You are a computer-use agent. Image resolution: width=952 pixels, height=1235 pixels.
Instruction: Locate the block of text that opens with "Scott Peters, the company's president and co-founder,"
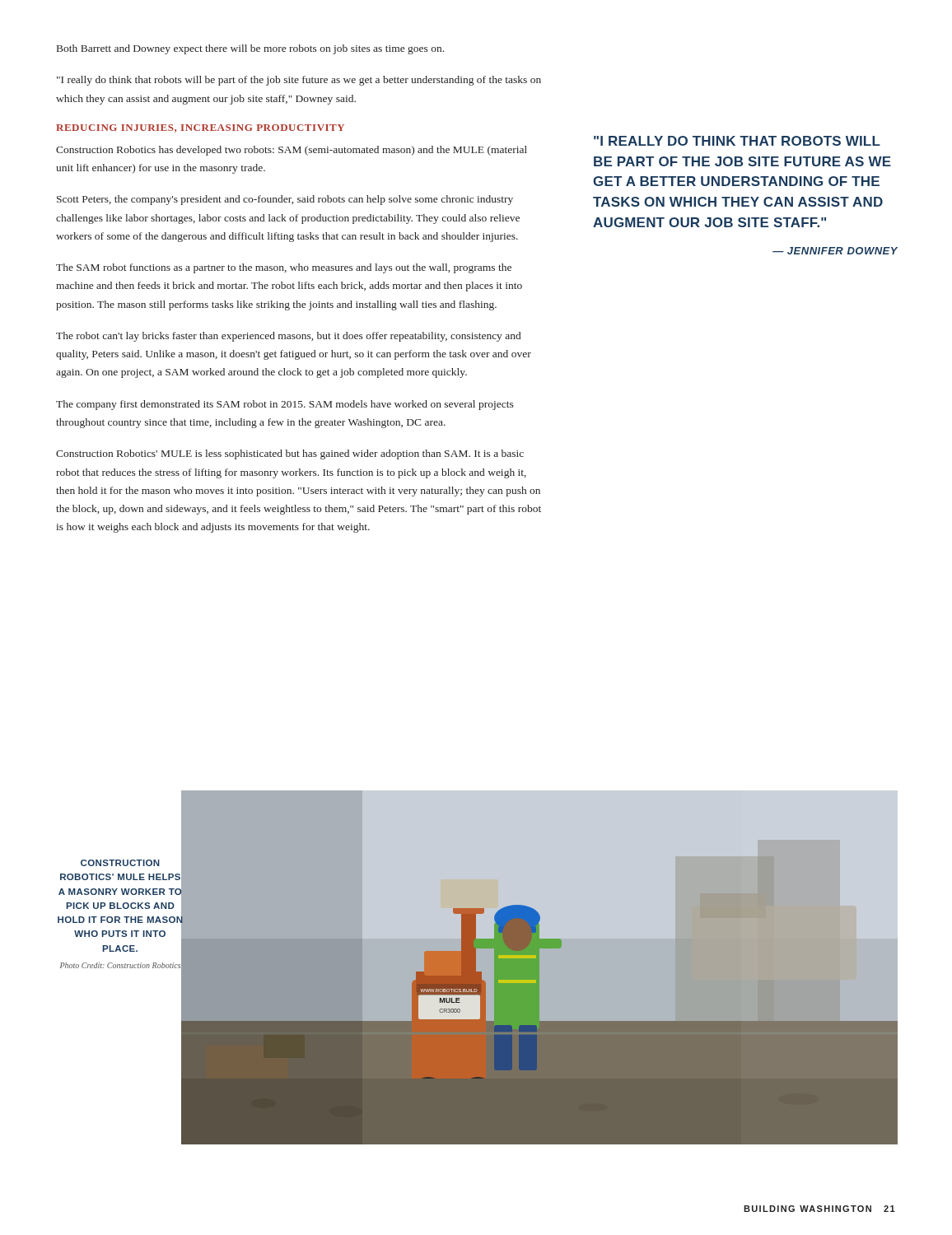288,217
